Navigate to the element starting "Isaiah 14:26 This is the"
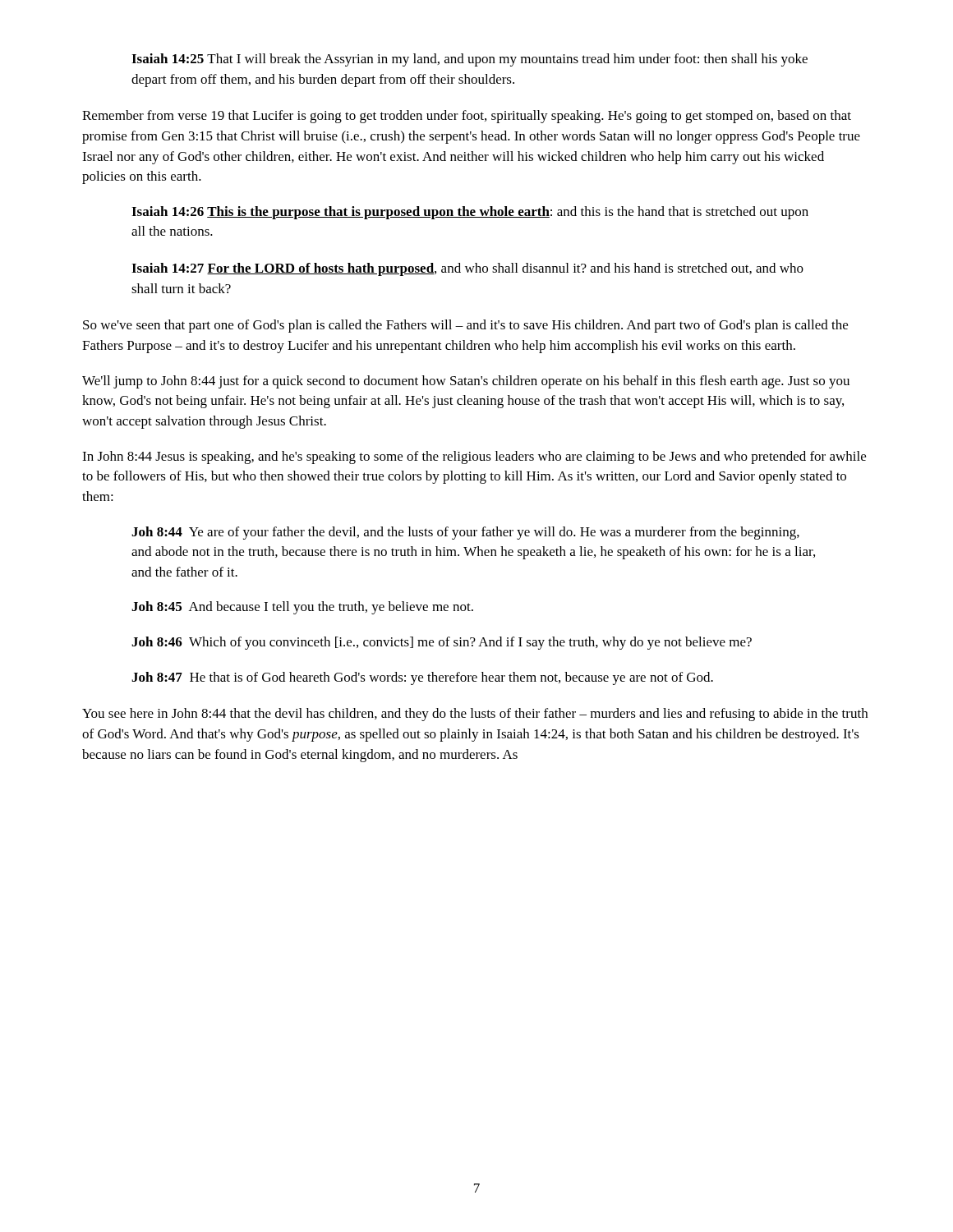Viewport: 953px width, 1232px height. click(470, 221)
